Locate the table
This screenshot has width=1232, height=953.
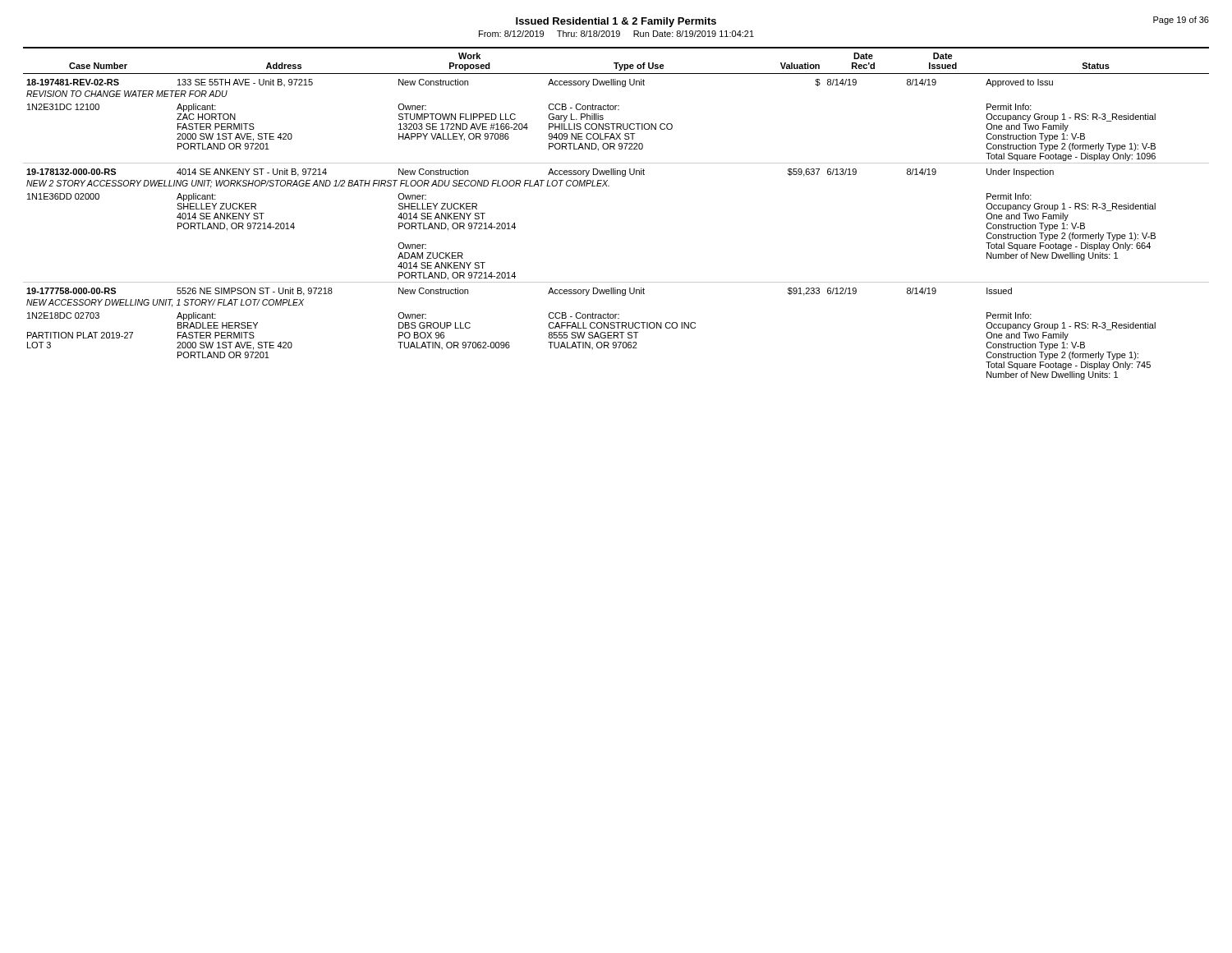tap(616, 214)
